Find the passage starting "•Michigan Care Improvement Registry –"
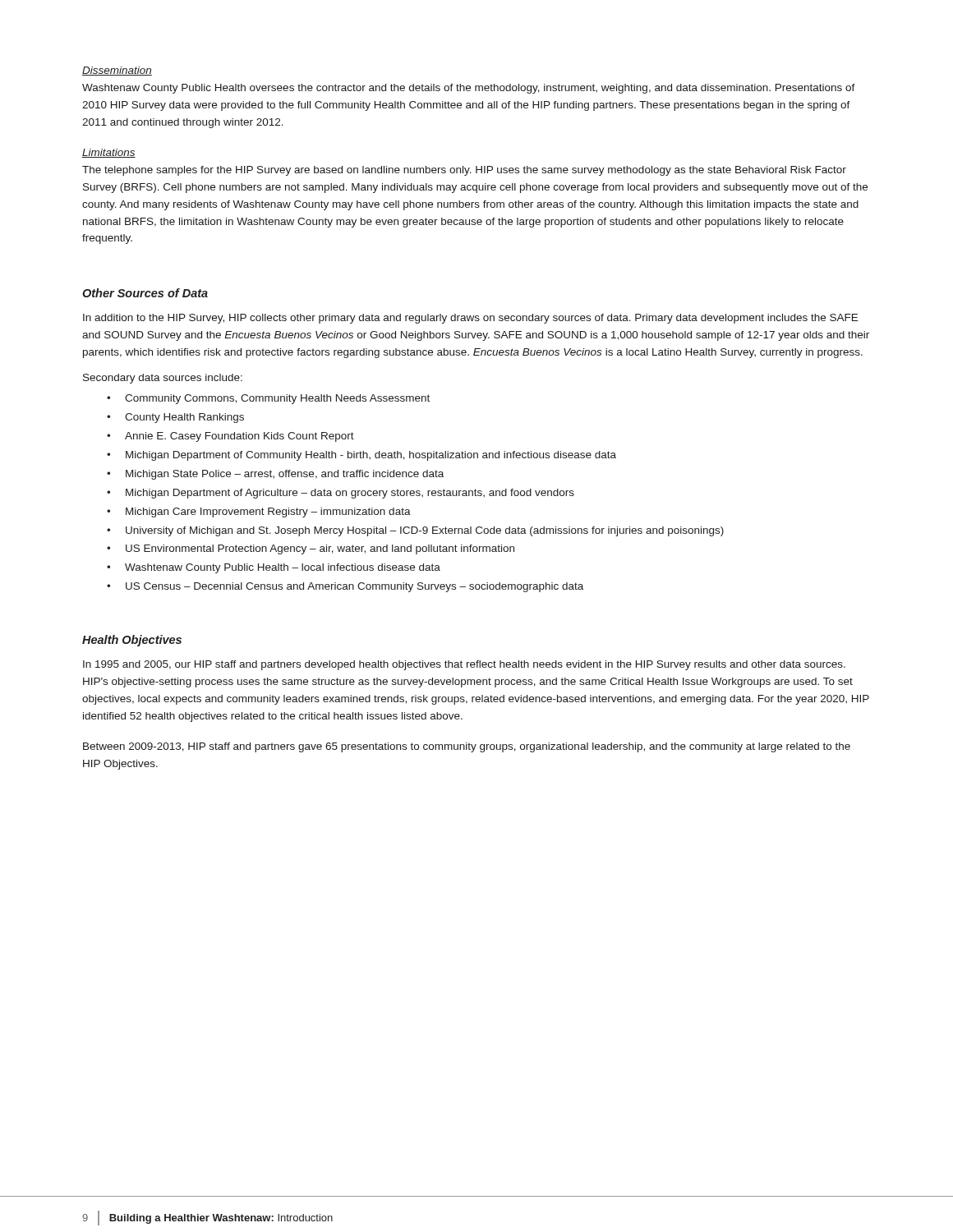 tap(259, 512)
